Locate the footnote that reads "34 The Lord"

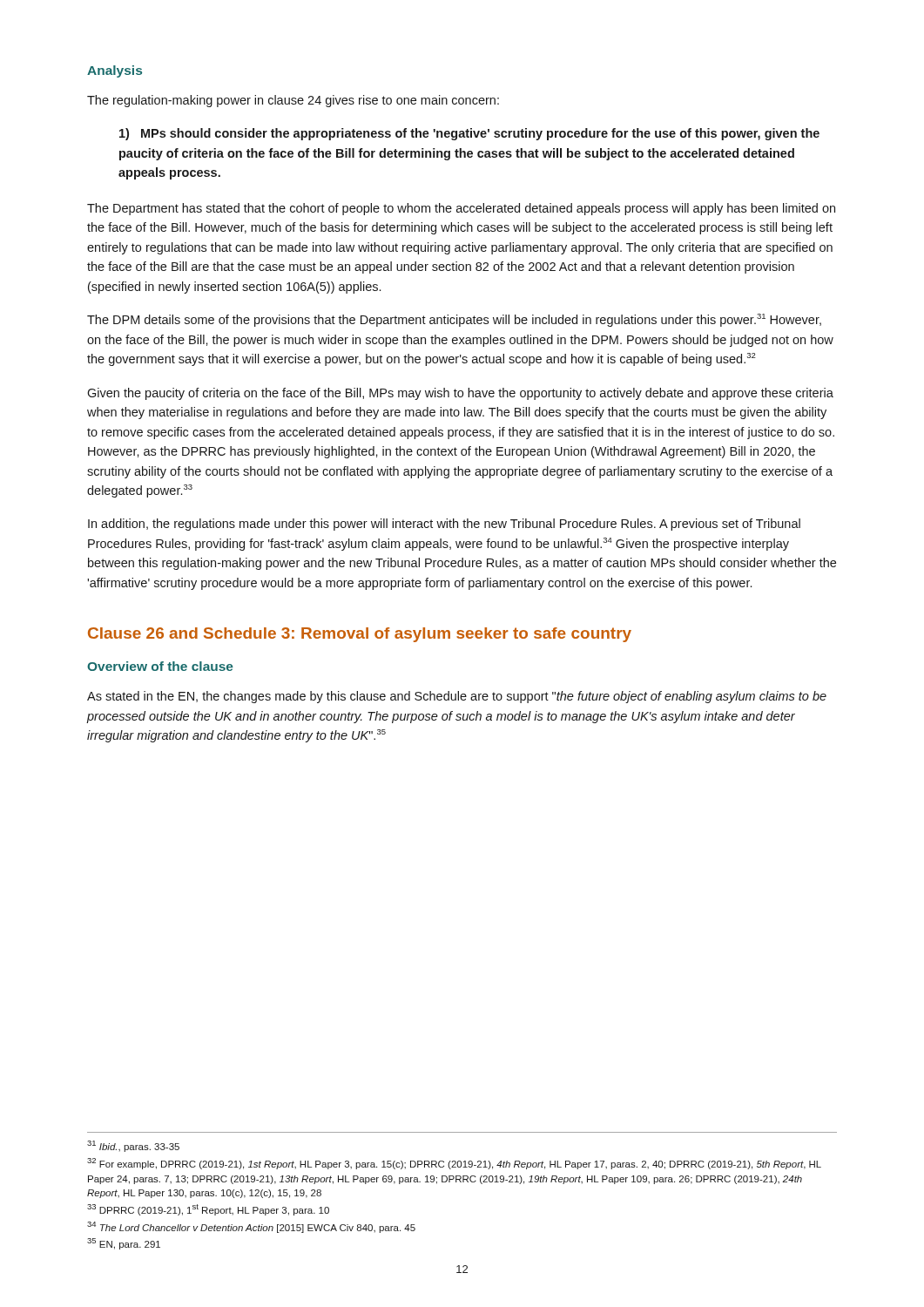click(251, 1227)
